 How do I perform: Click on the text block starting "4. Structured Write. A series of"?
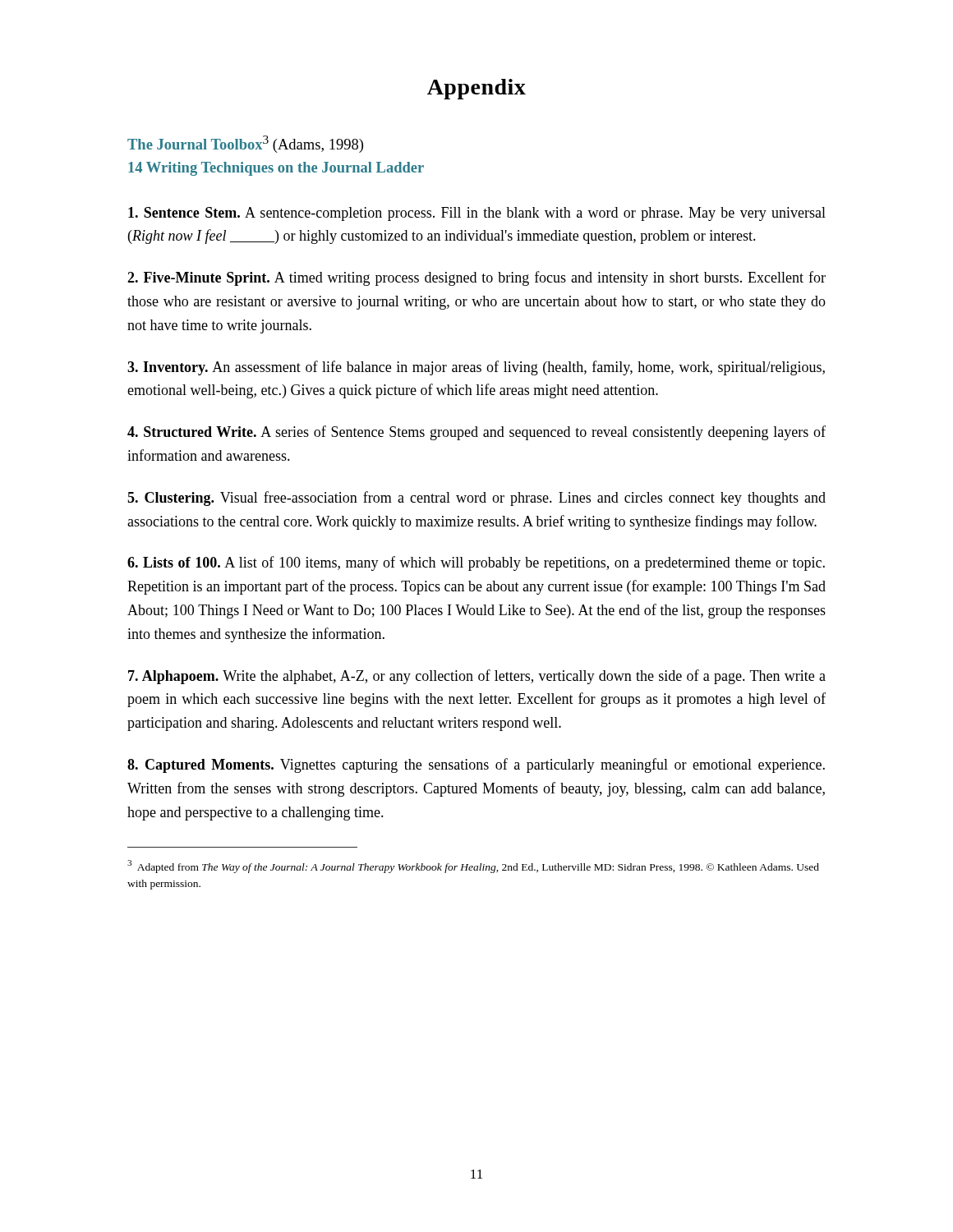point(476,444)
